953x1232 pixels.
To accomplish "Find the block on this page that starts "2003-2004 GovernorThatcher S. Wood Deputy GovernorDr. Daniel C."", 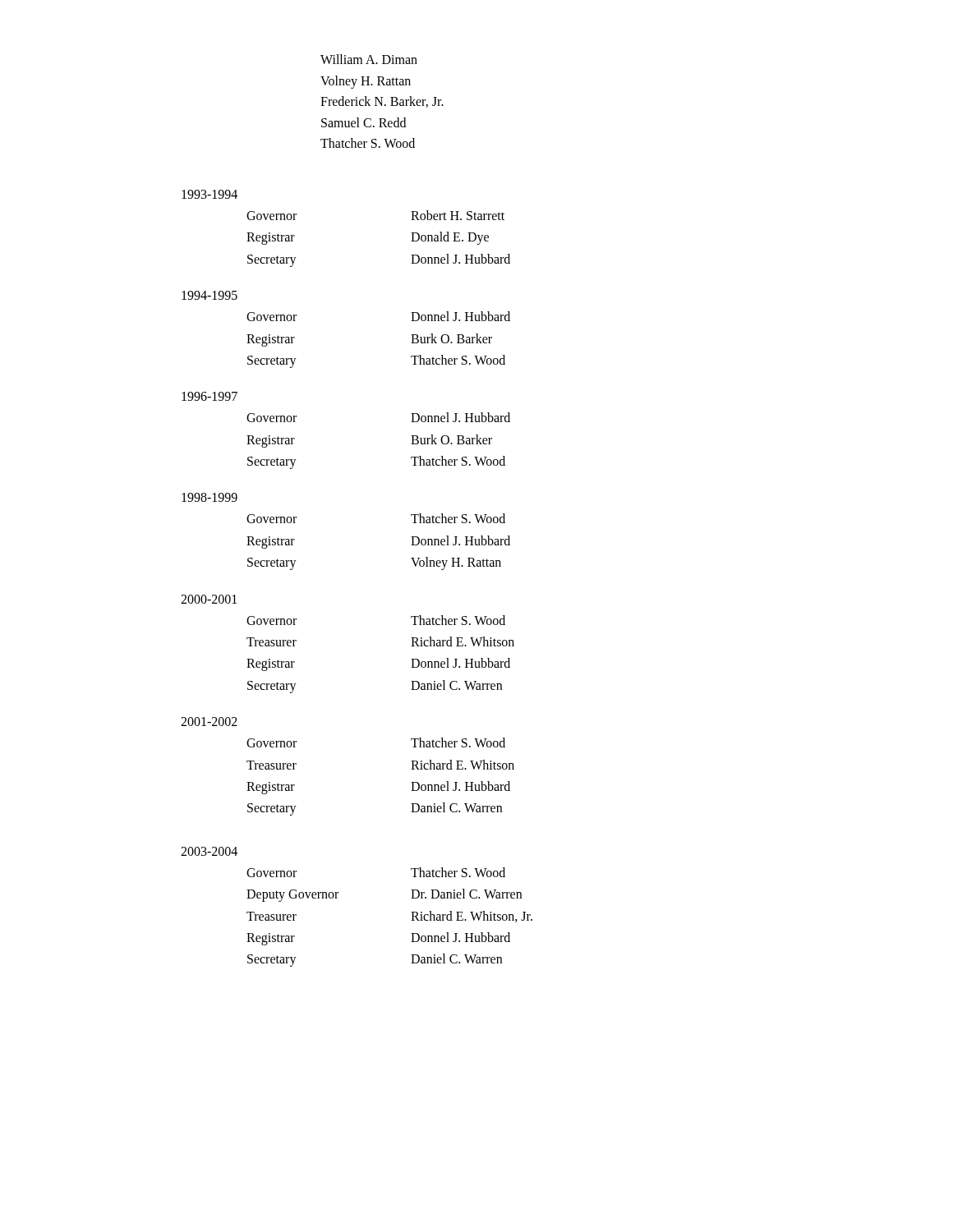I will pyautogui.click(x=209, y=851).
